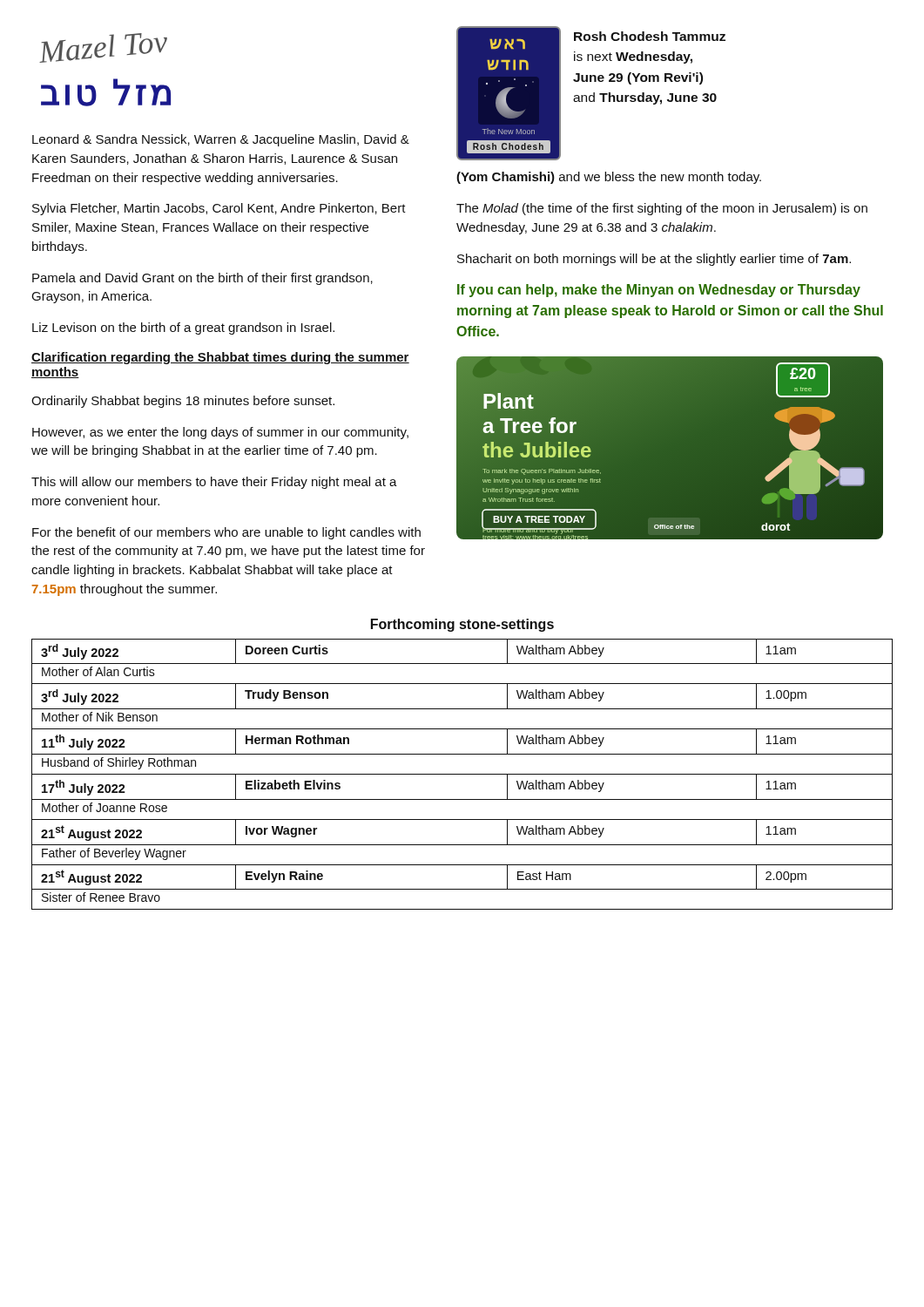
Task: Click the passage that begins "(Yom Chamishi) and we"
Action: [x=673, y=177]
